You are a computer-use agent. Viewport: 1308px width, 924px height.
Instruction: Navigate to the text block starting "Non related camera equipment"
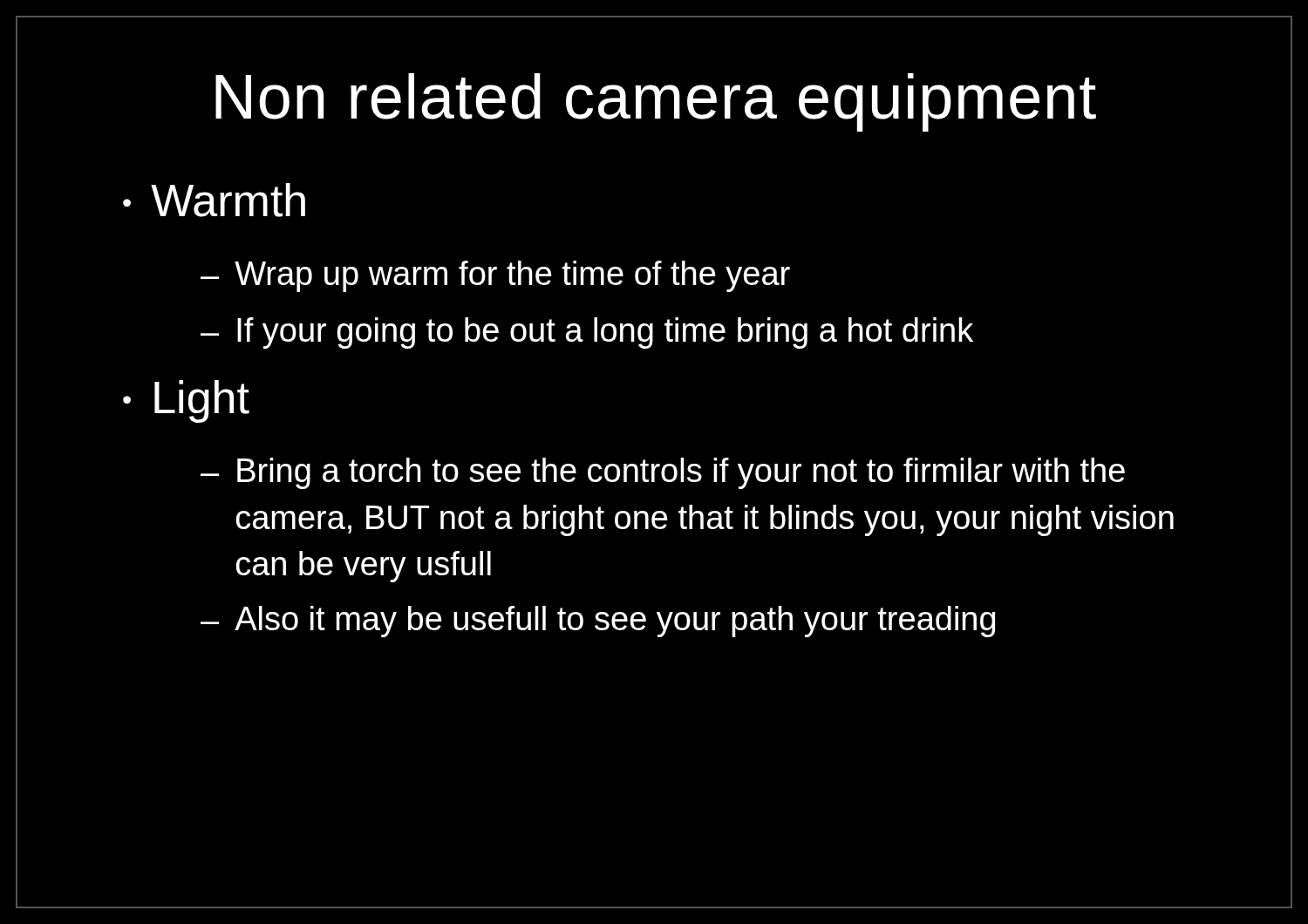(654, 97)
